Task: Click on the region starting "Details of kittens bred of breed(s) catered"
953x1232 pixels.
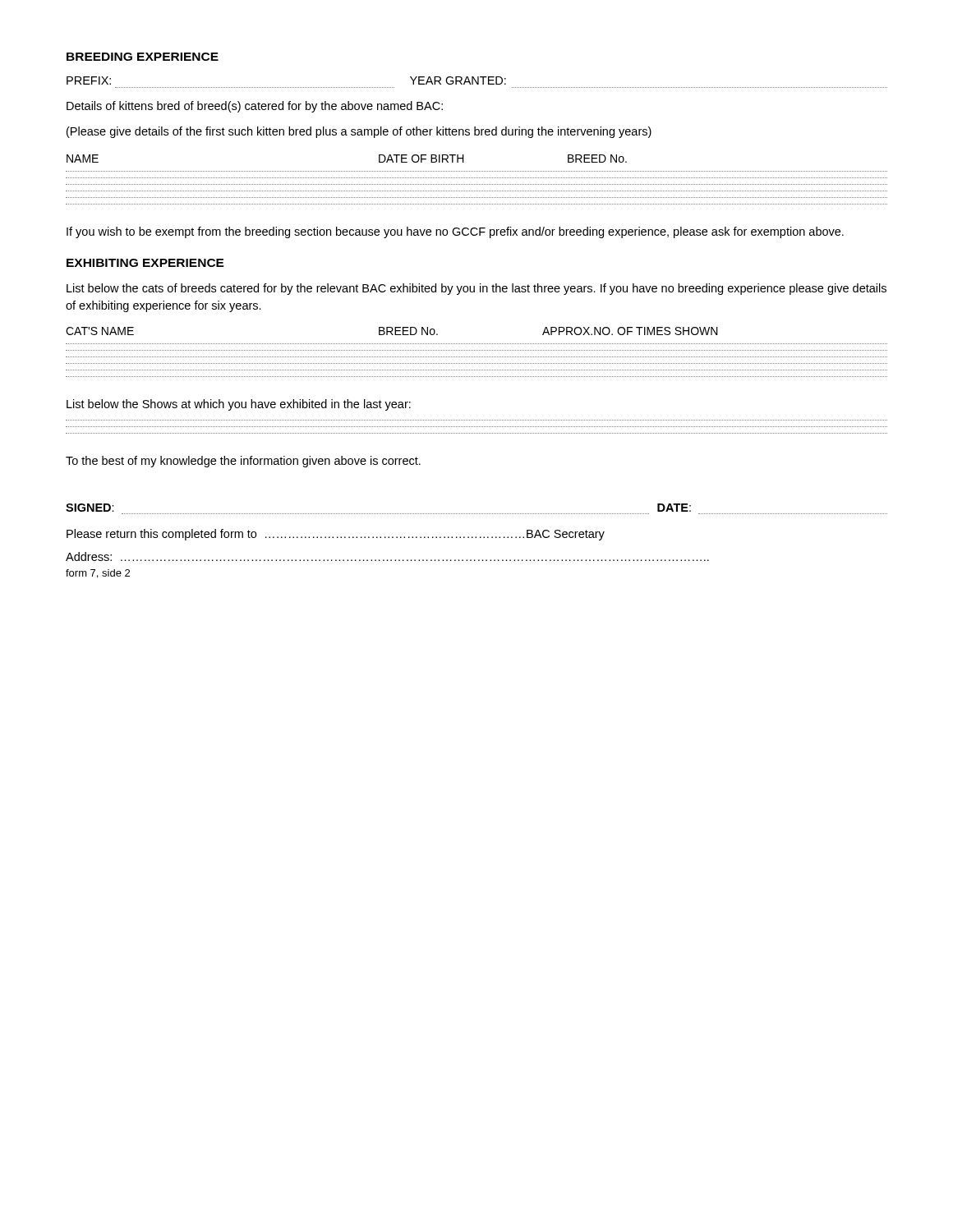Action: [255, 106]
